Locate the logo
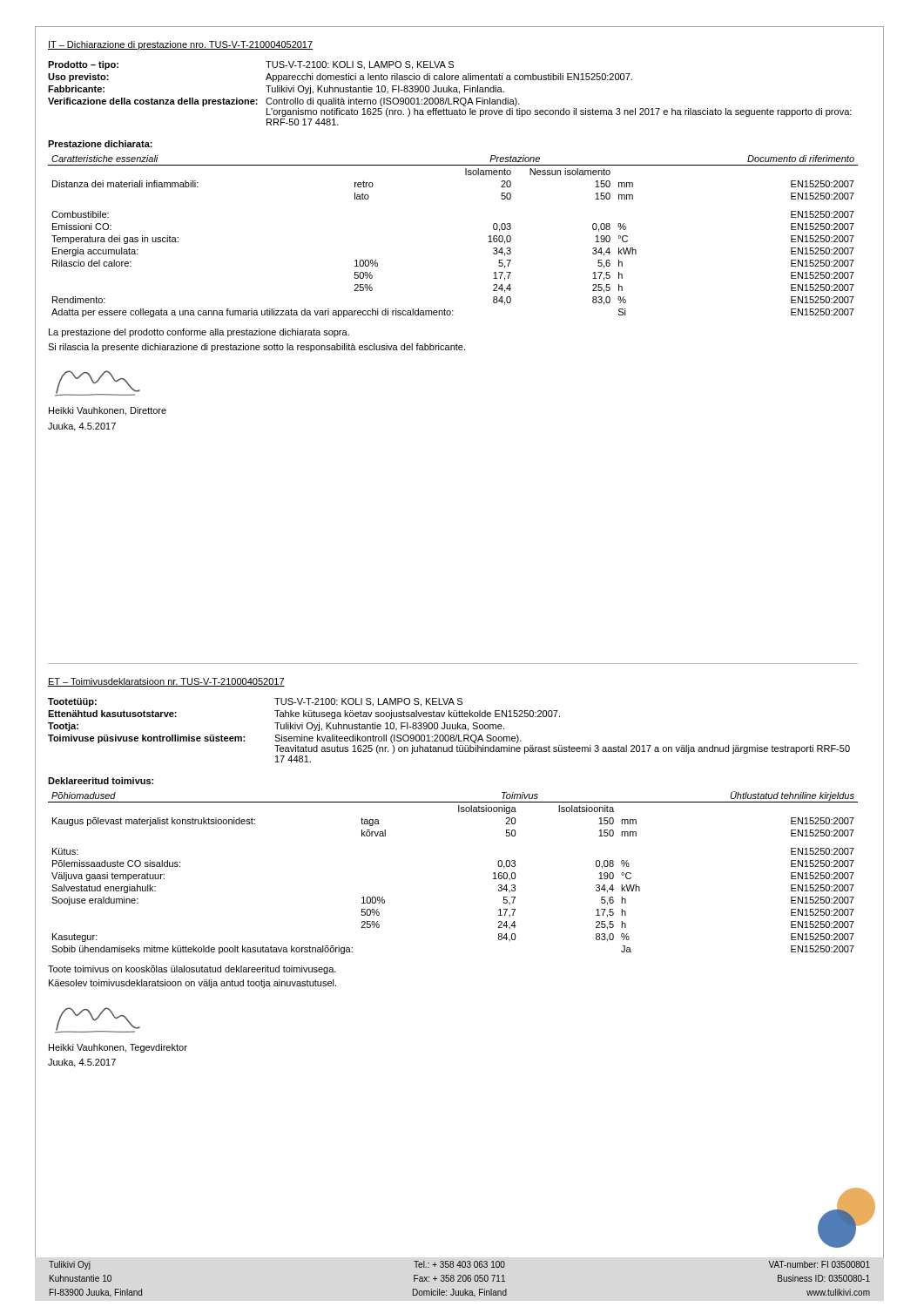 [843, 1218]
